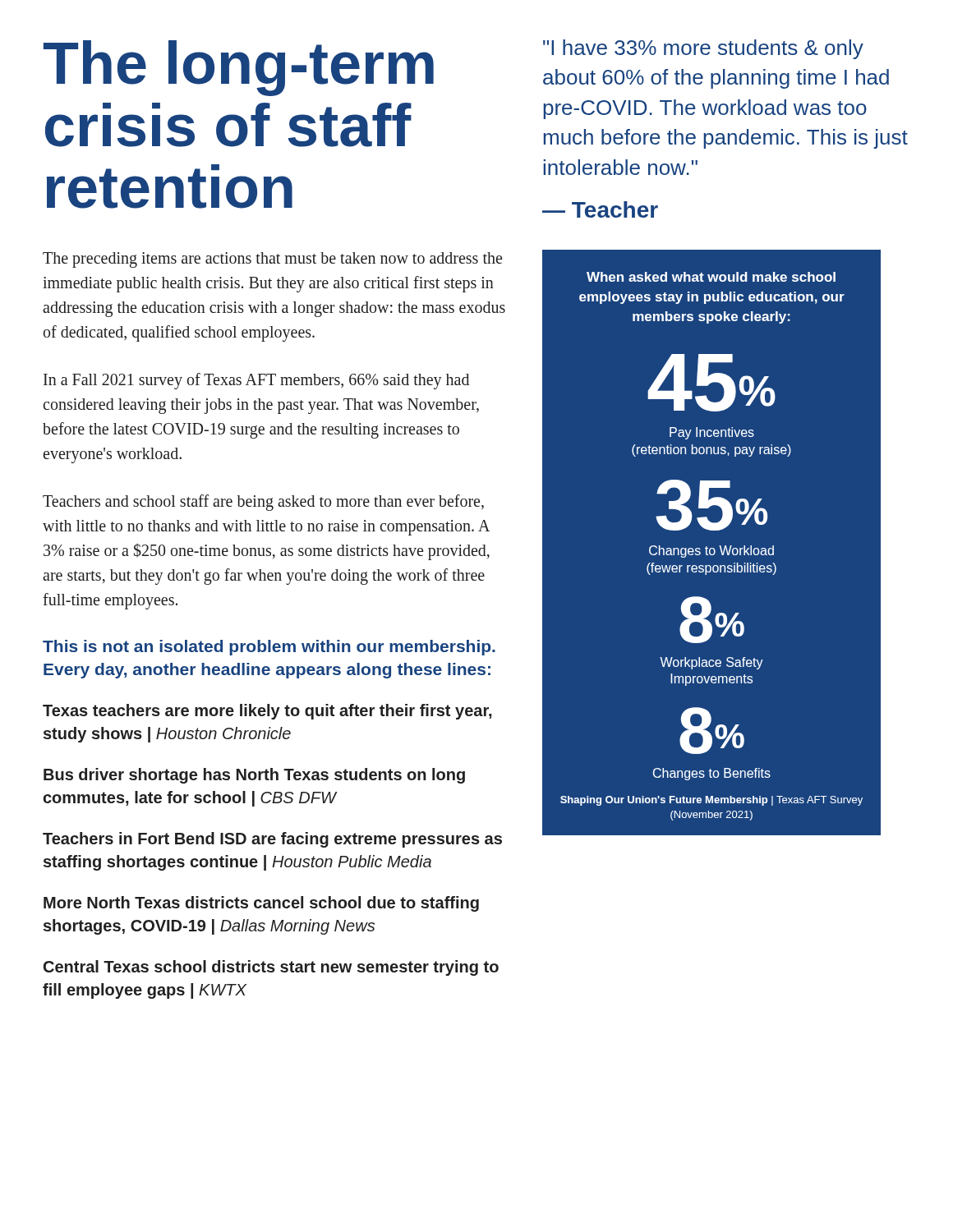Viewport: 953px width, 1232px height.
Task: Click on the passage starting "Central Texas school districts start new semester trying"
Action: [x=277, y=979]
